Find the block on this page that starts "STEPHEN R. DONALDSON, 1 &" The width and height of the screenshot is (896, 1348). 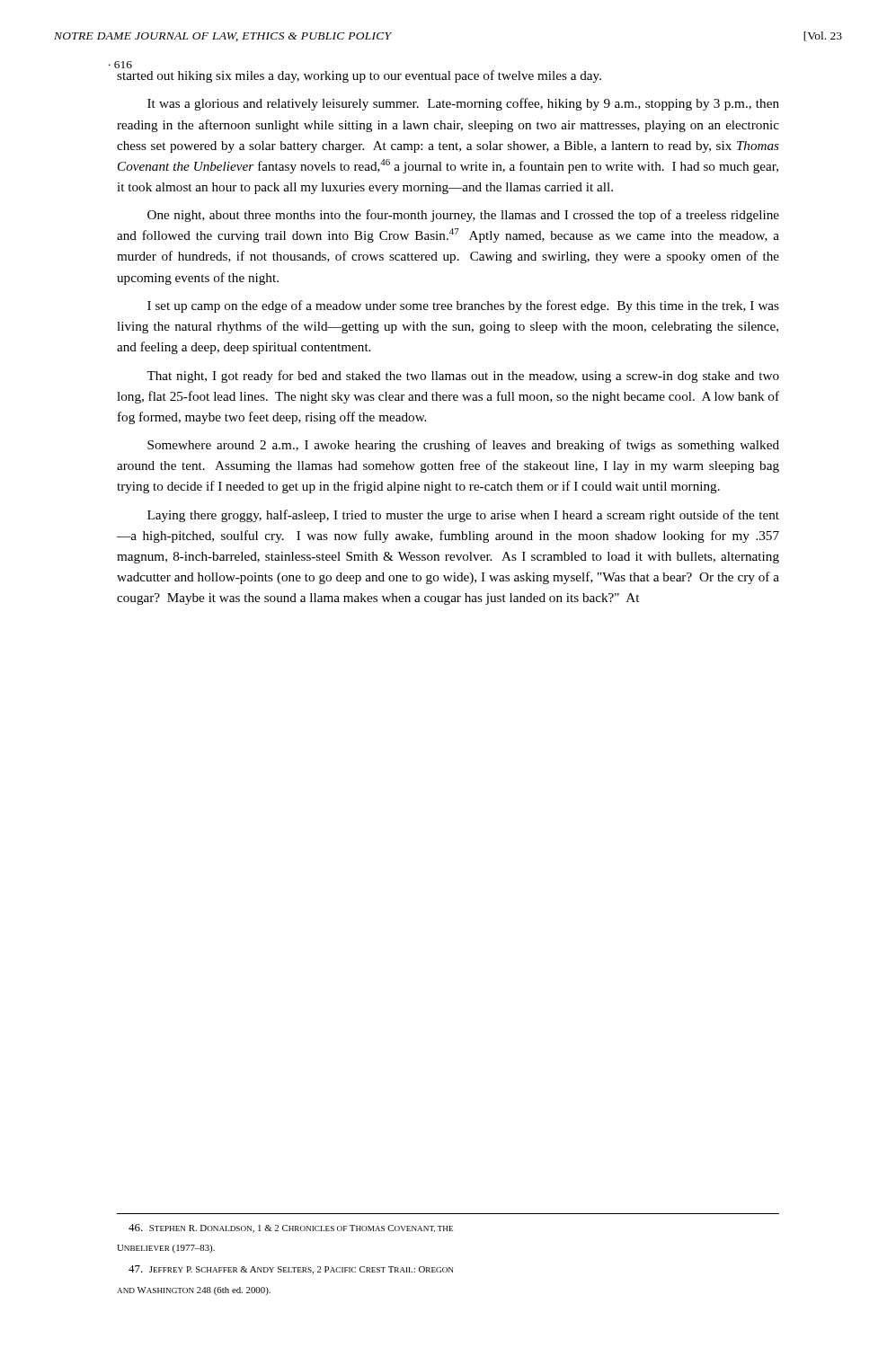(285, 1227)
